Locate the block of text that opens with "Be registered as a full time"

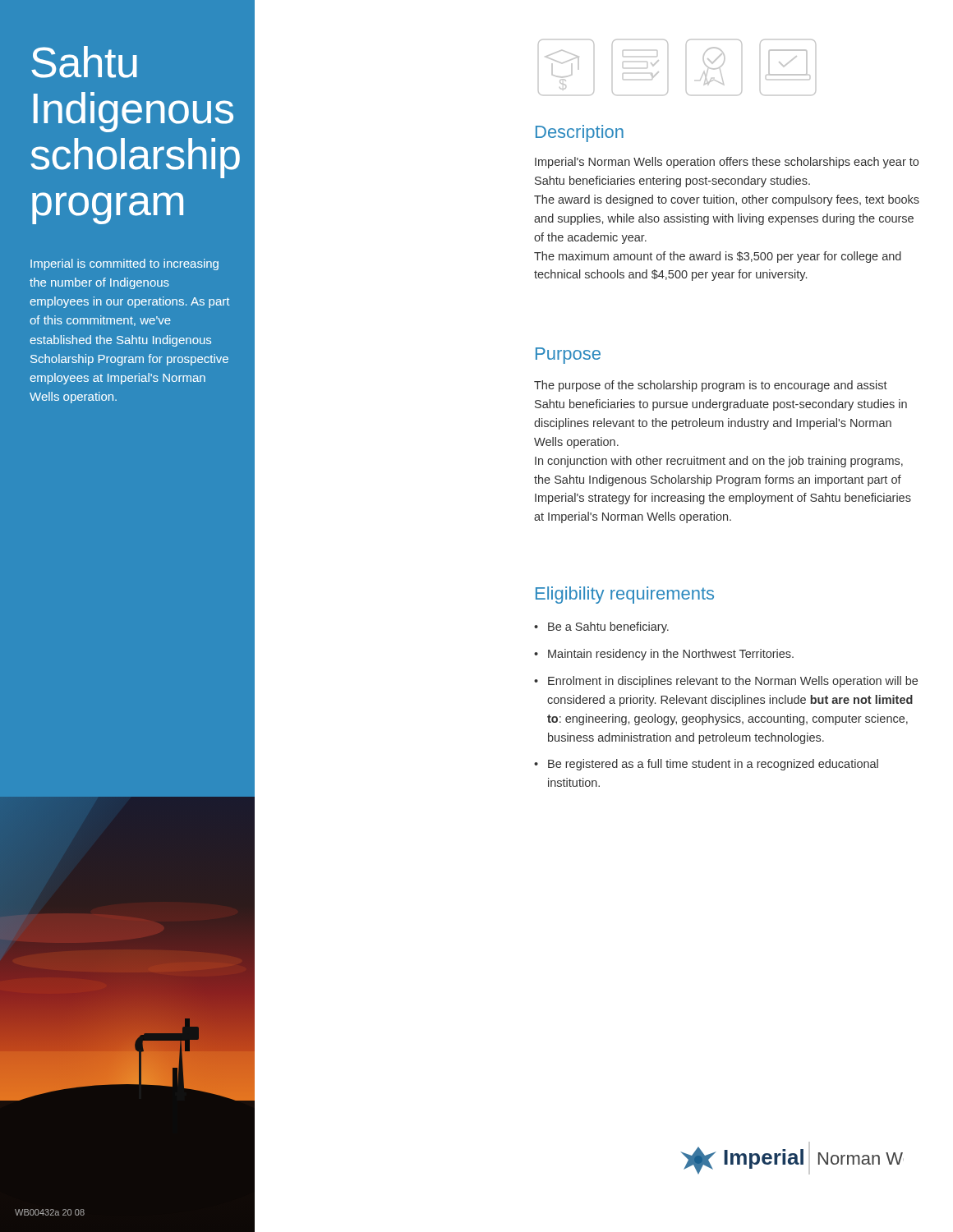coord(713,774)
